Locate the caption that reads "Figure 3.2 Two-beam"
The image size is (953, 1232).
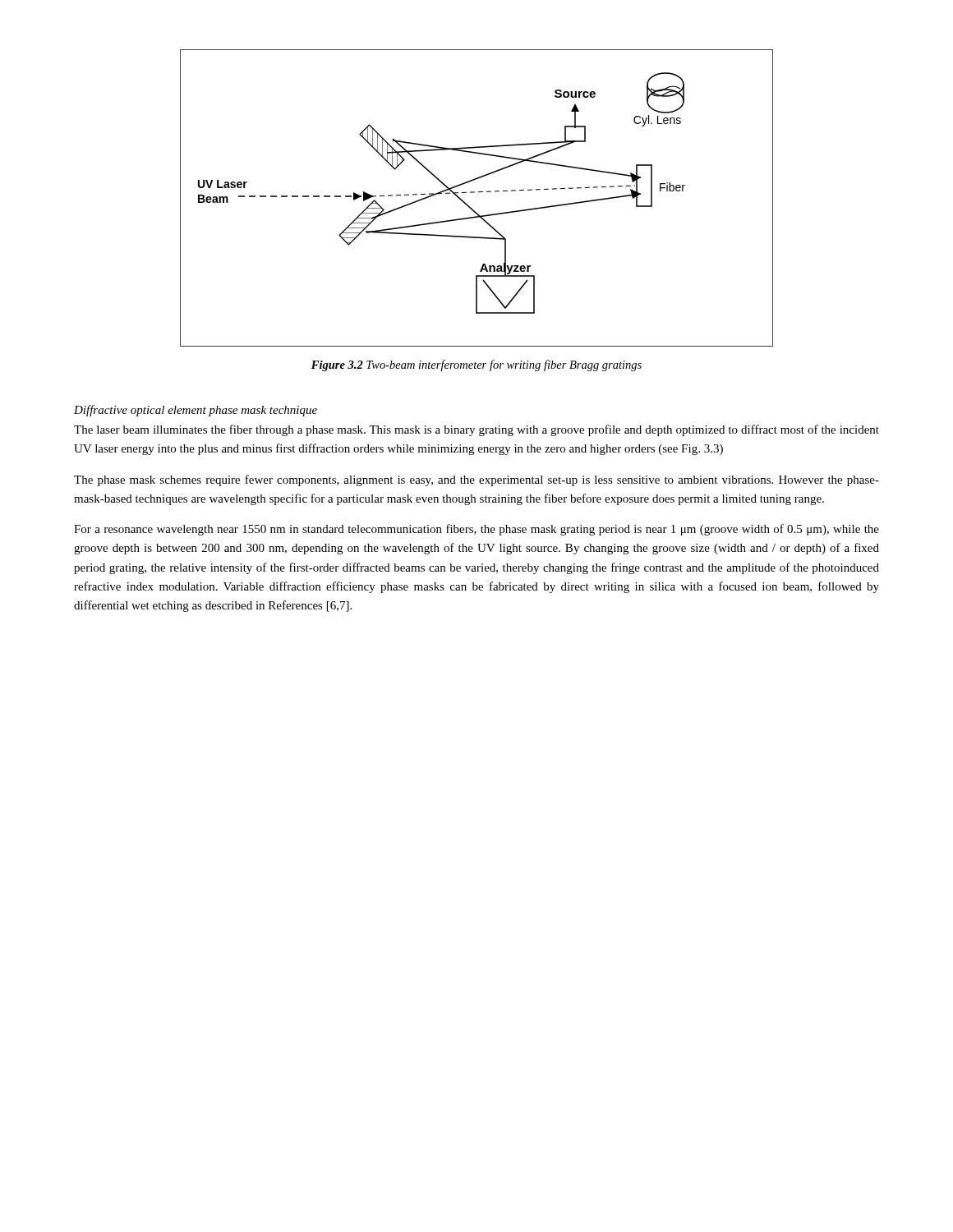coord(476,365)
